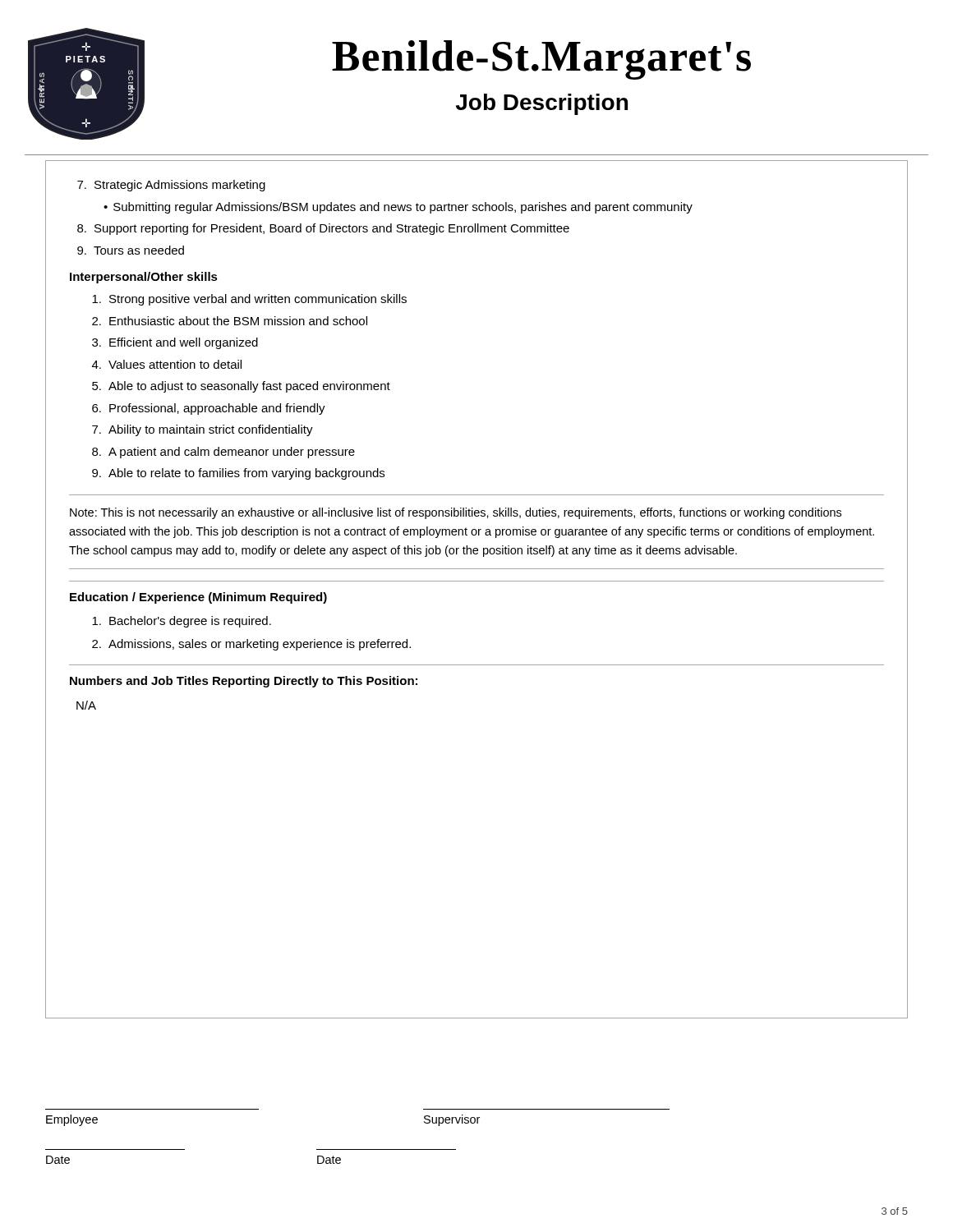Click where it says "3. Efficient and well organized"
The height and width of the screenshot is (1232, 953).
[x=171, y=343]
